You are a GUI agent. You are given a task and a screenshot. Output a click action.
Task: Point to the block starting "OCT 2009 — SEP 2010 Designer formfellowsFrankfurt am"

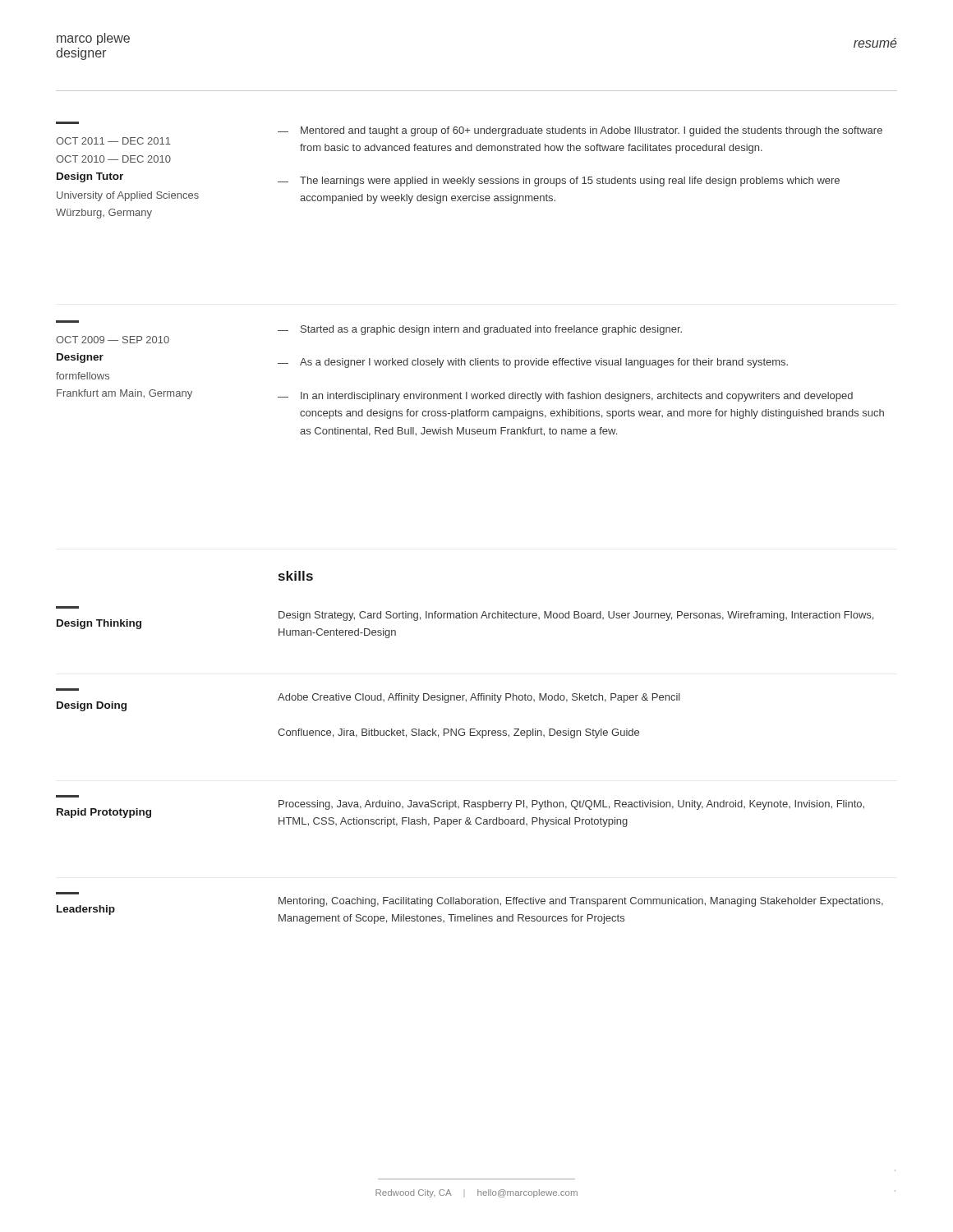[x=113, y=340]
